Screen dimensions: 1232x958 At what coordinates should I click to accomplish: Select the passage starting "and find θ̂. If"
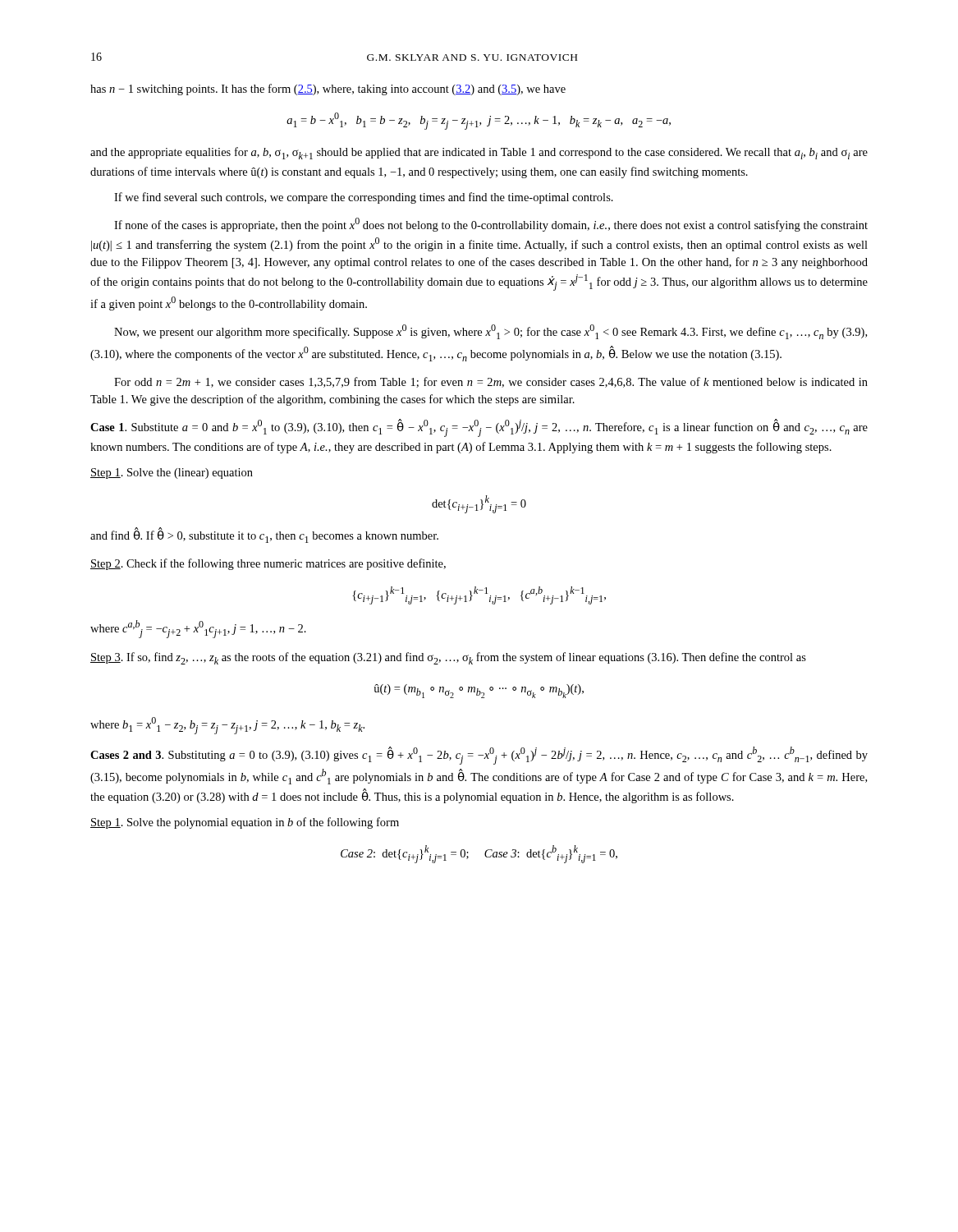pyautogui.click(x=264, y=535)
